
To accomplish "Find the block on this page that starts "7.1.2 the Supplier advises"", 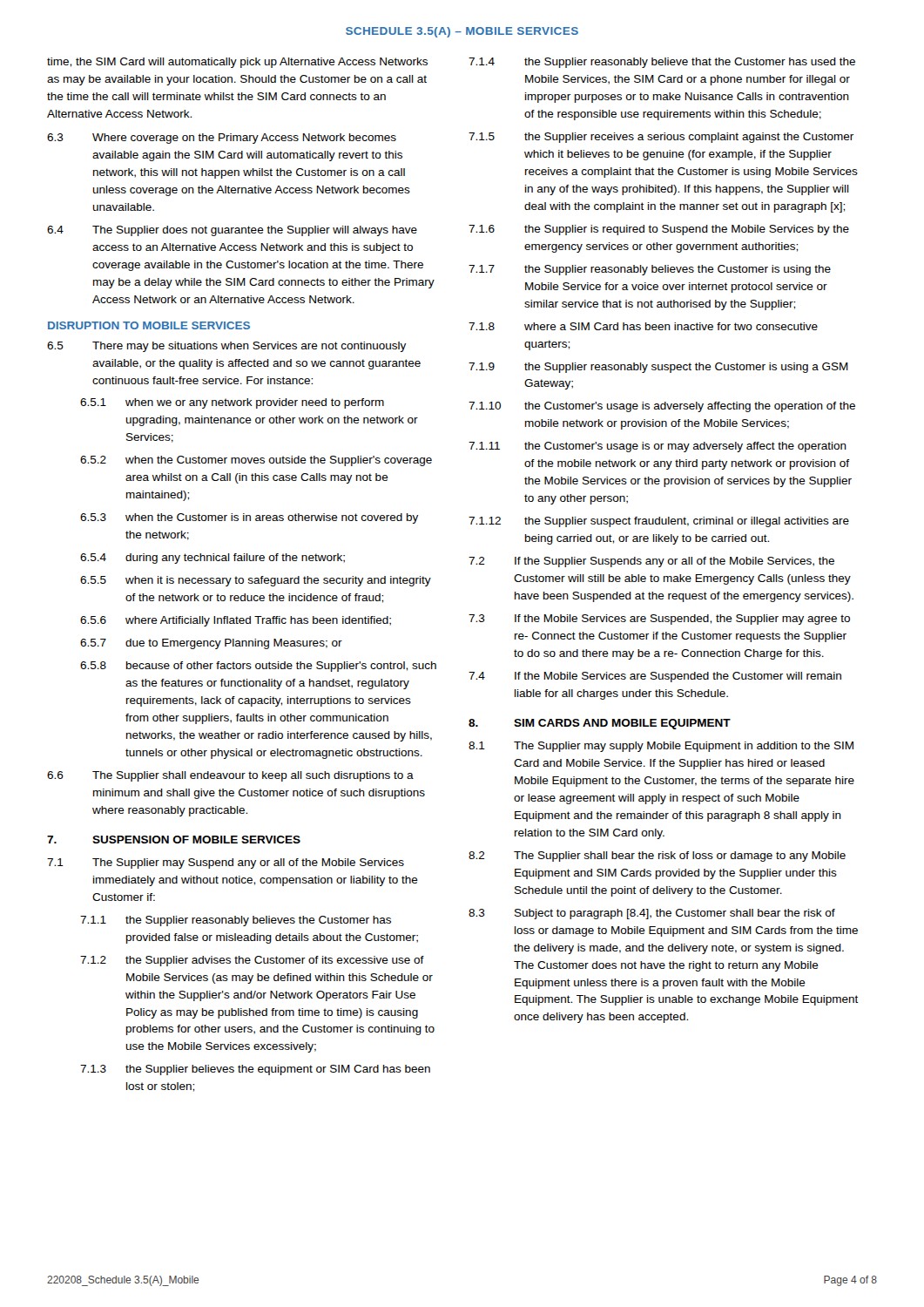I will pos(259,1003).
